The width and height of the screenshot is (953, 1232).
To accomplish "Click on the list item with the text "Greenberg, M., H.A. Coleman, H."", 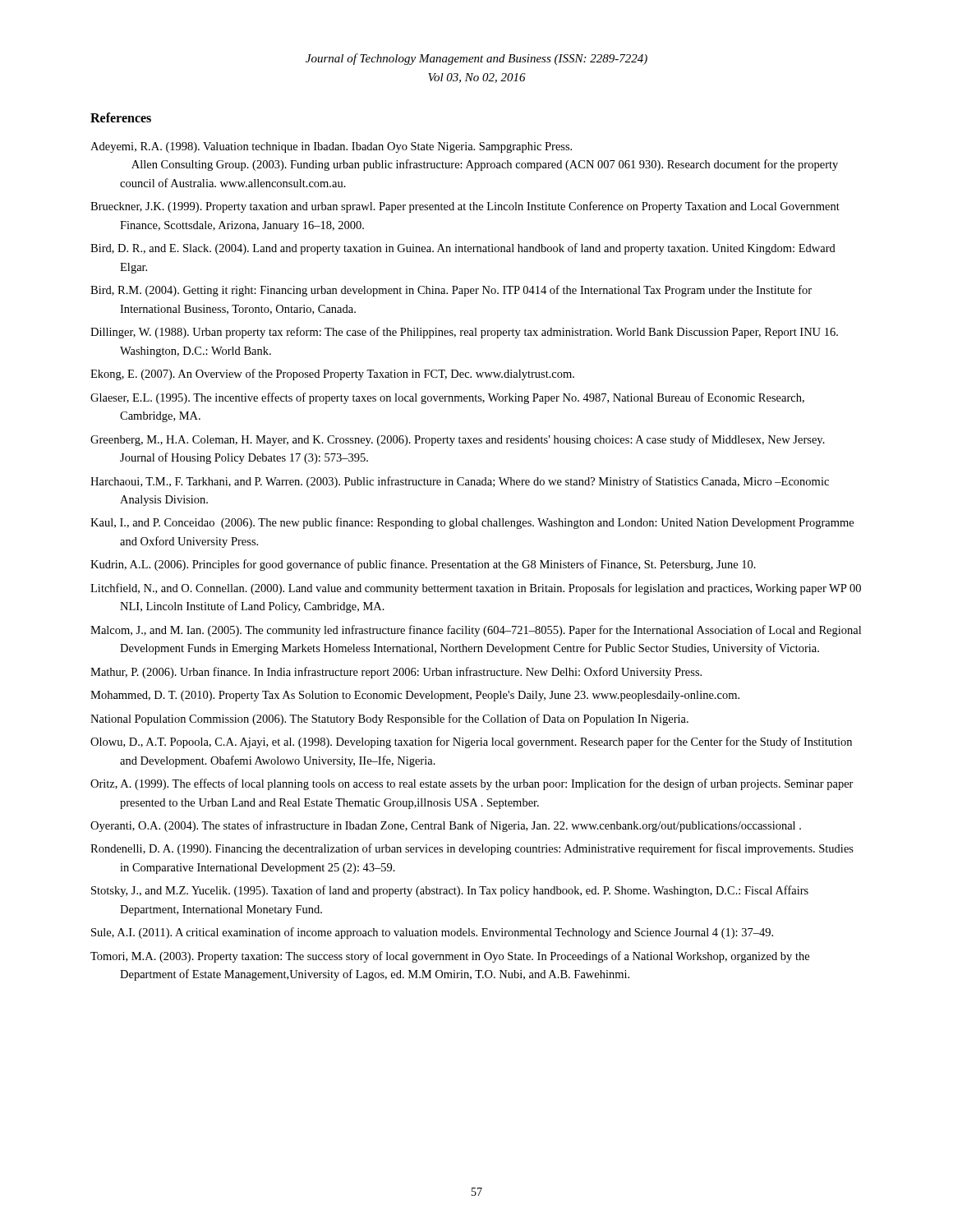I will tap(458, 448).
